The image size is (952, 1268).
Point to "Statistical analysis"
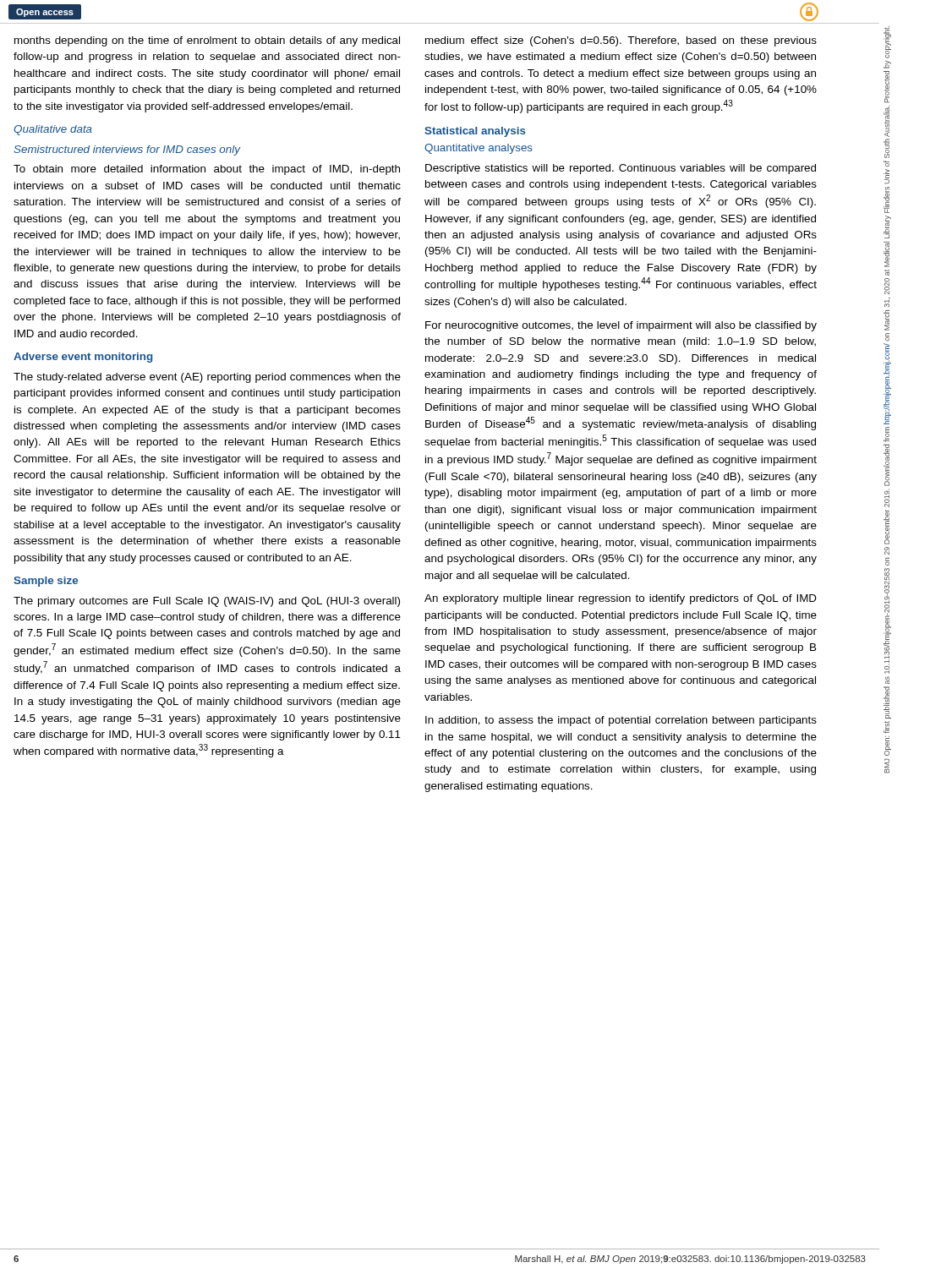475,130
